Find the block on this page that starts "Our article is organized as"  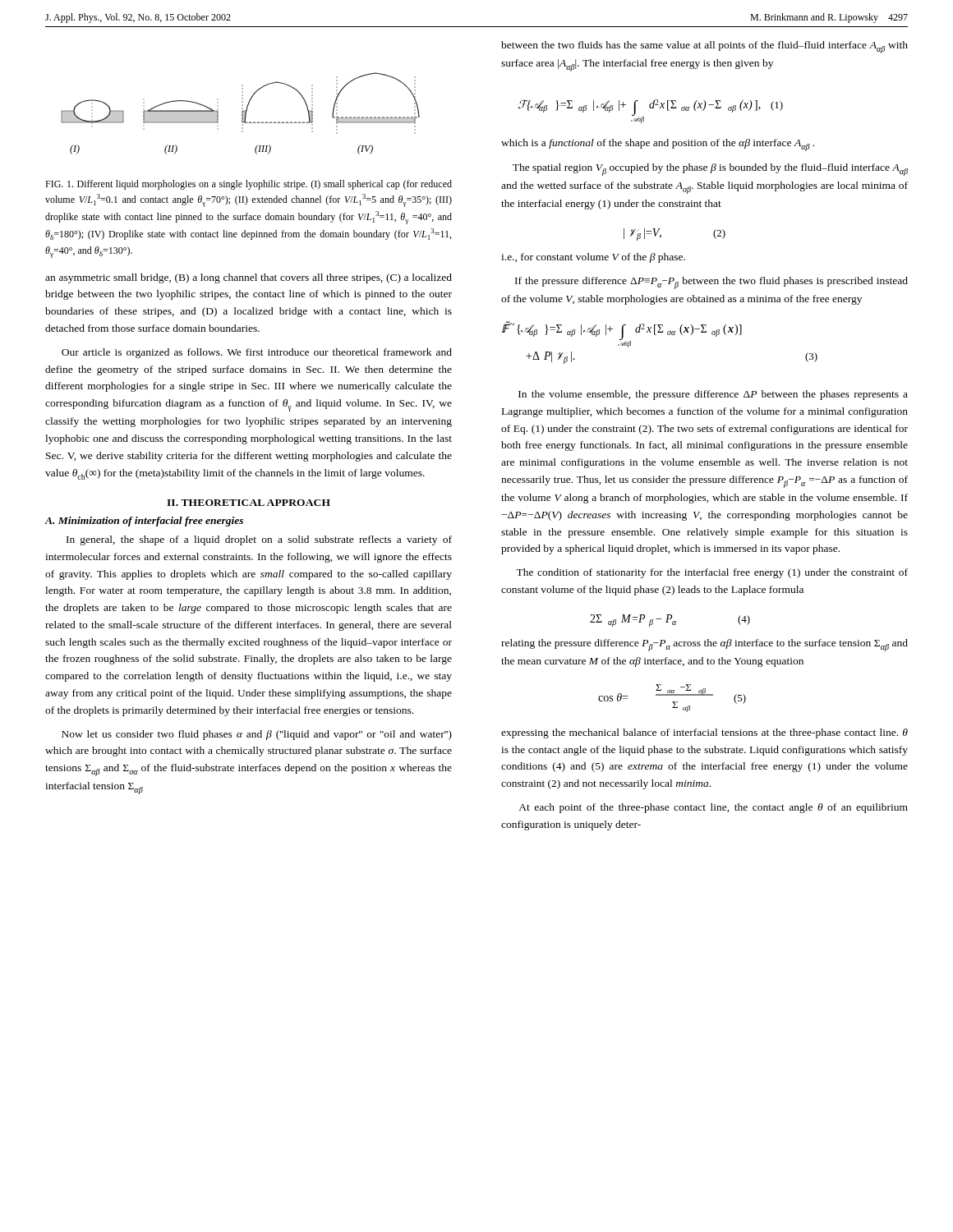(x=248, y=413)
